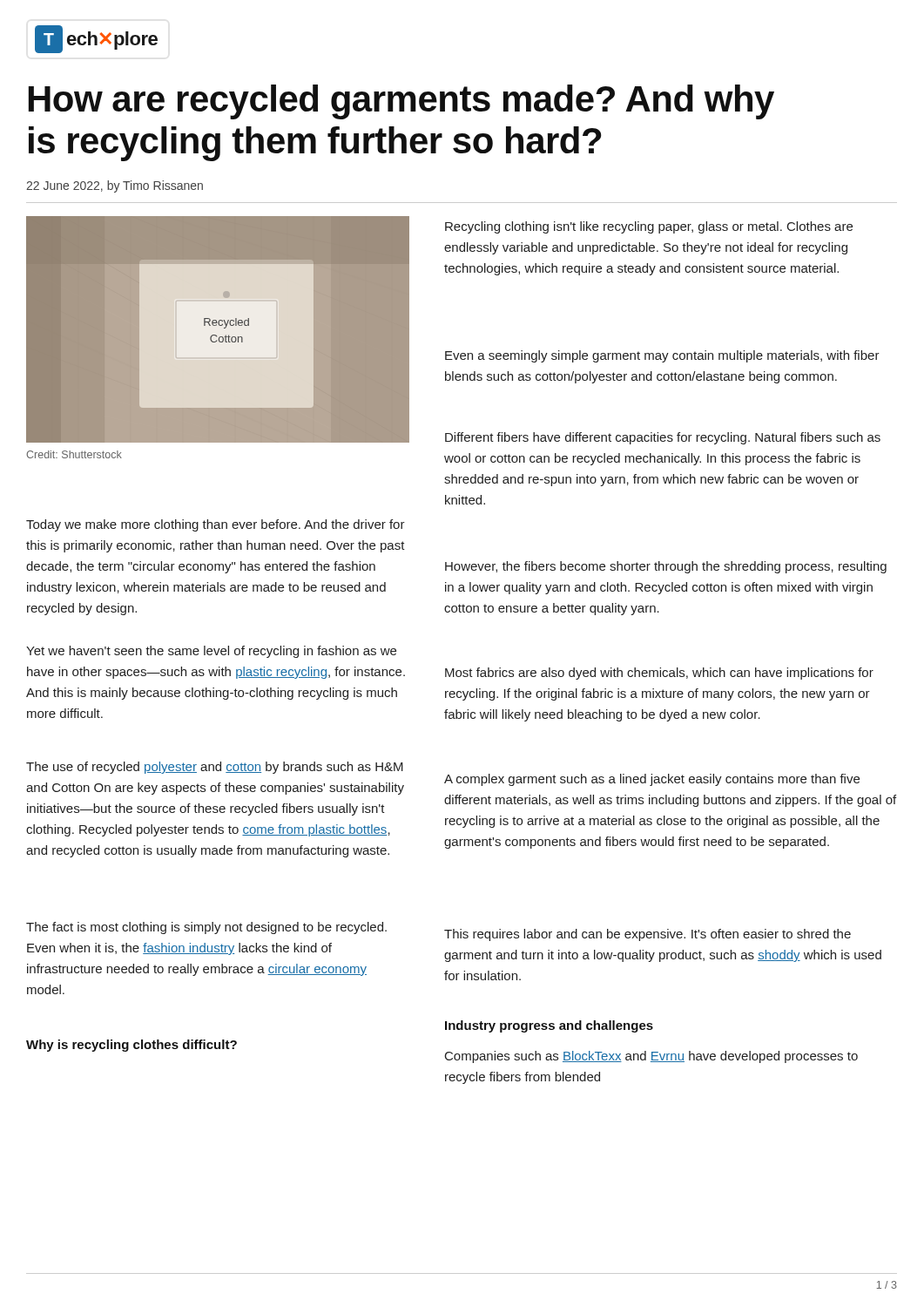The width and height of the screenshot is (924, 1307).
Task: Find the passage starting "Companies such as BlockTexx and Evrnu have"
Action: [x=671, y=1067]
